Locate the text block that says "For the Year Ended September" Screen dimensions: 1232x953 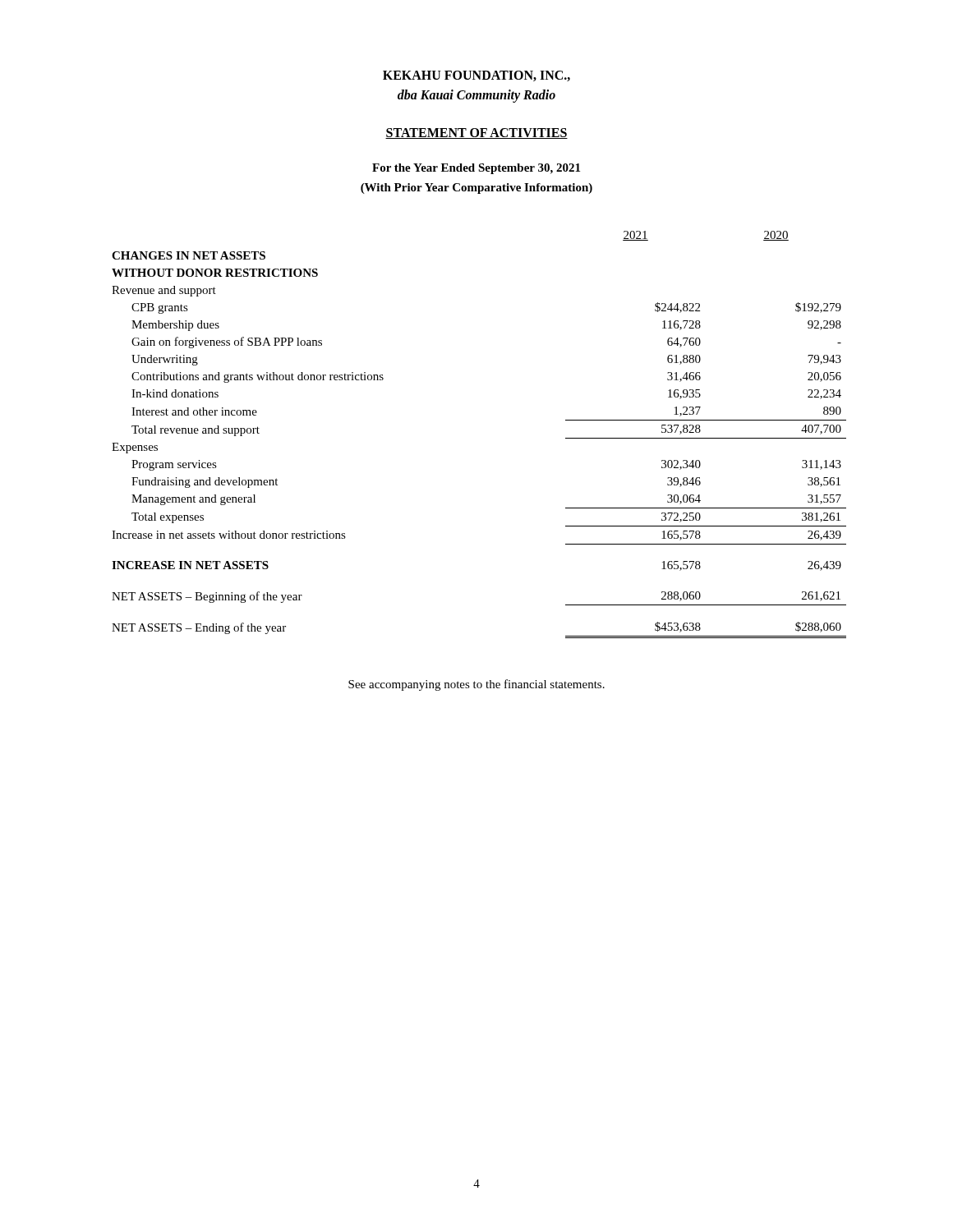476,177
